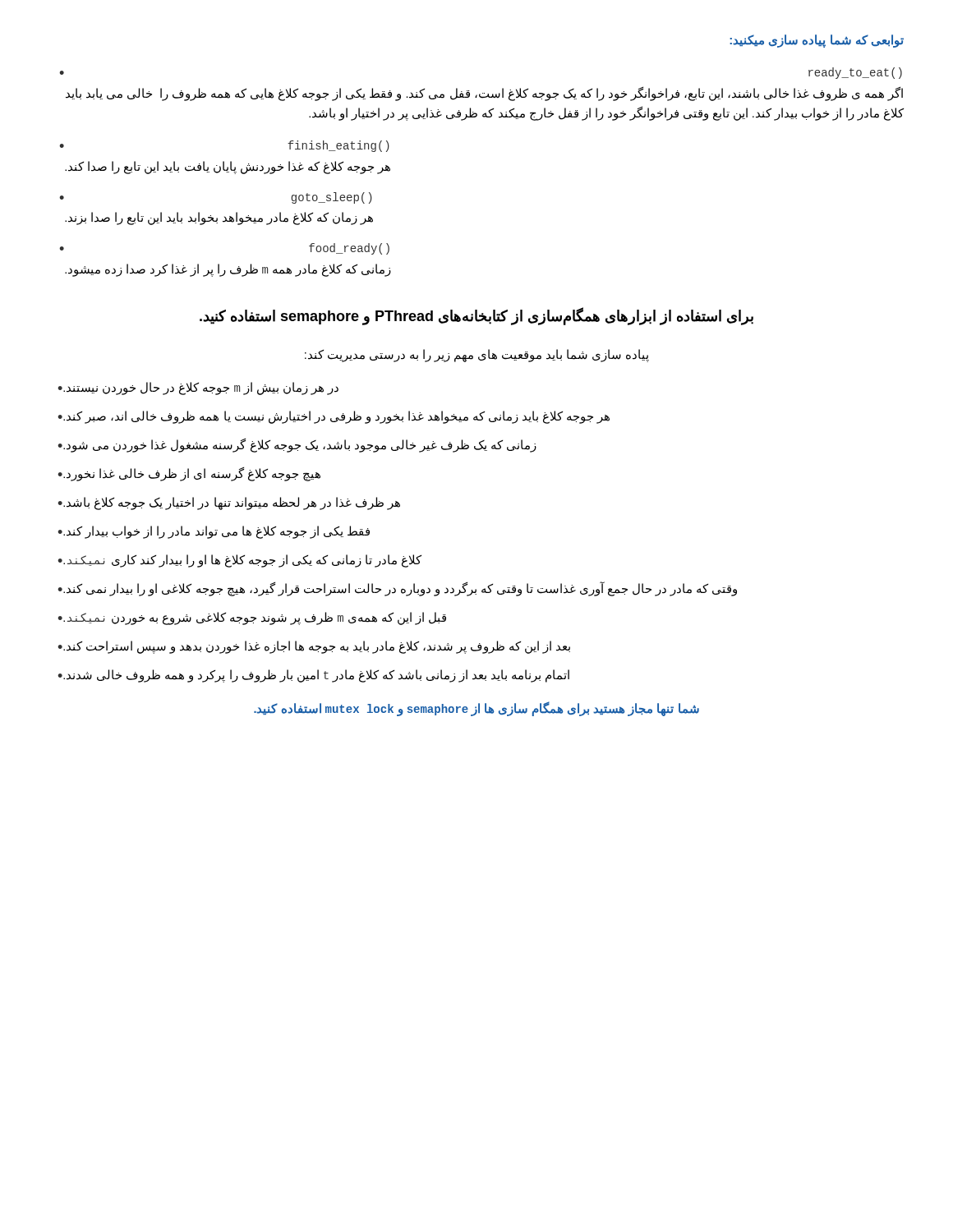The width and height of the screenshot is (953, 1232).
Task: Select the list item that reads "• وقتی که مادر در"
Action: click(398, 590)
